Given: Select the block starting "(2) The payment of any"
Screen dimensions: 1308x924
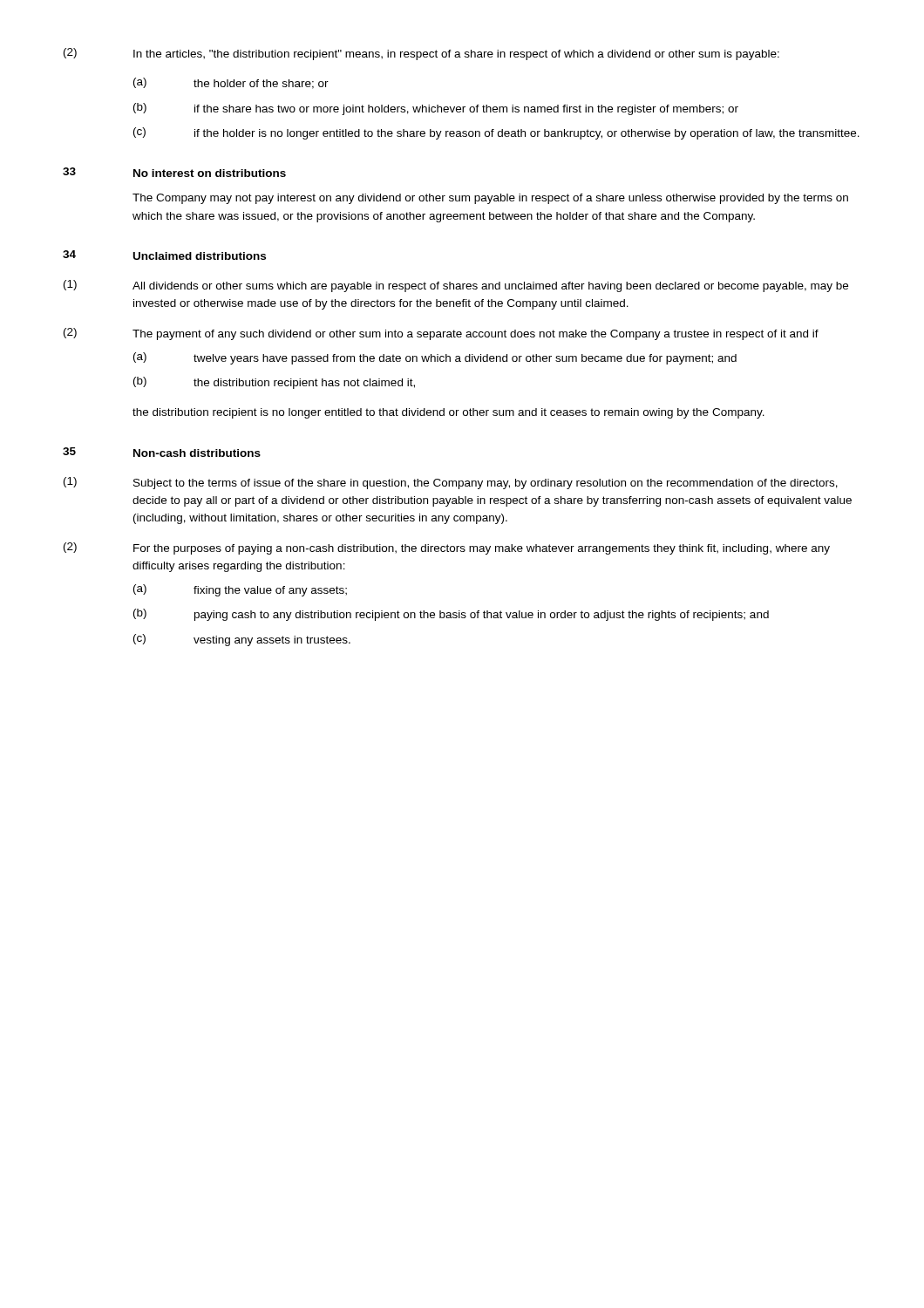Looking at the screenshot, I should point(462,334).
